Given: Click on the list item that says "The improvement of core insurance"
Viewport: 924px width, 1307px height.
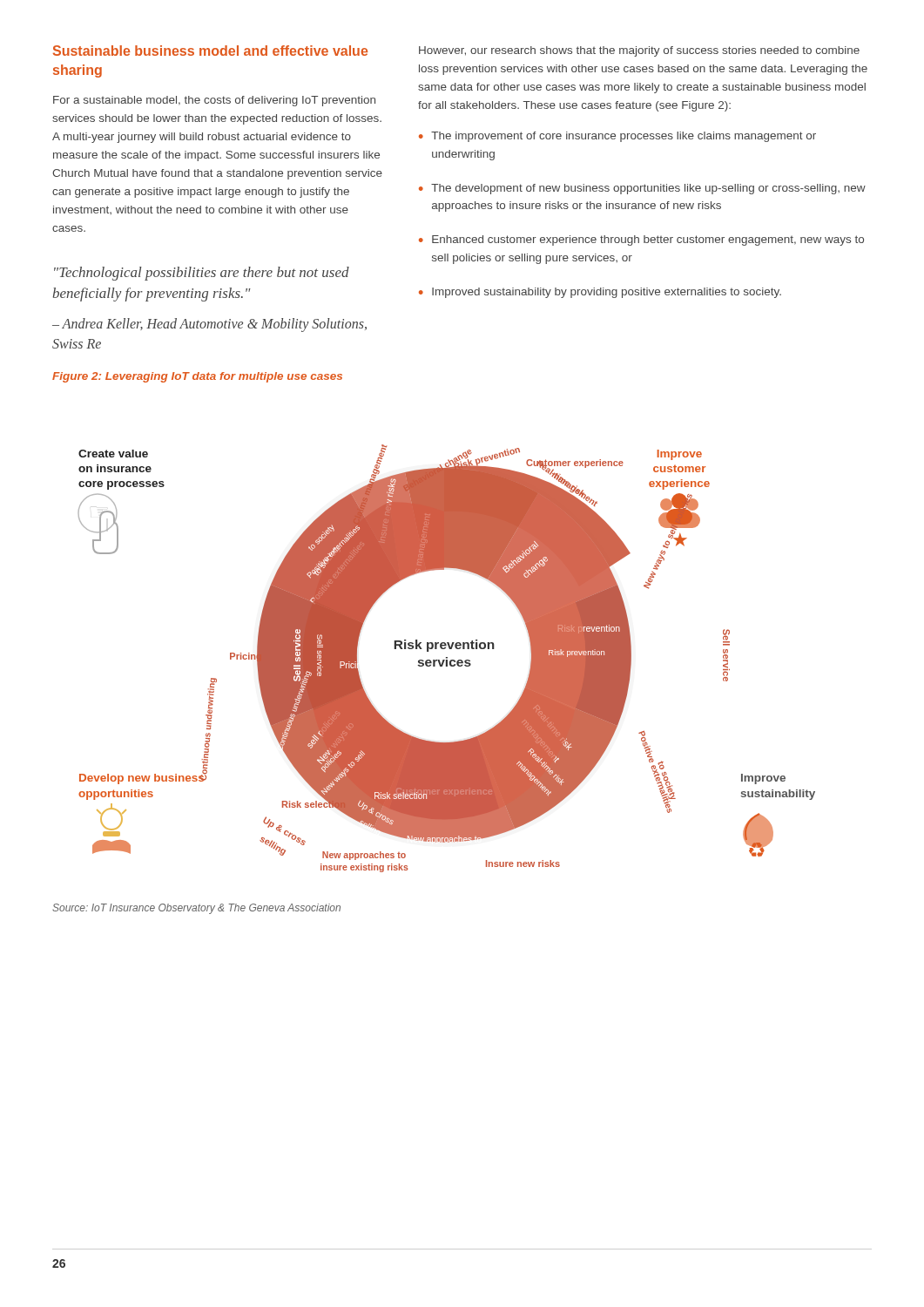Looking at the screenshot, I should [624, 144].
